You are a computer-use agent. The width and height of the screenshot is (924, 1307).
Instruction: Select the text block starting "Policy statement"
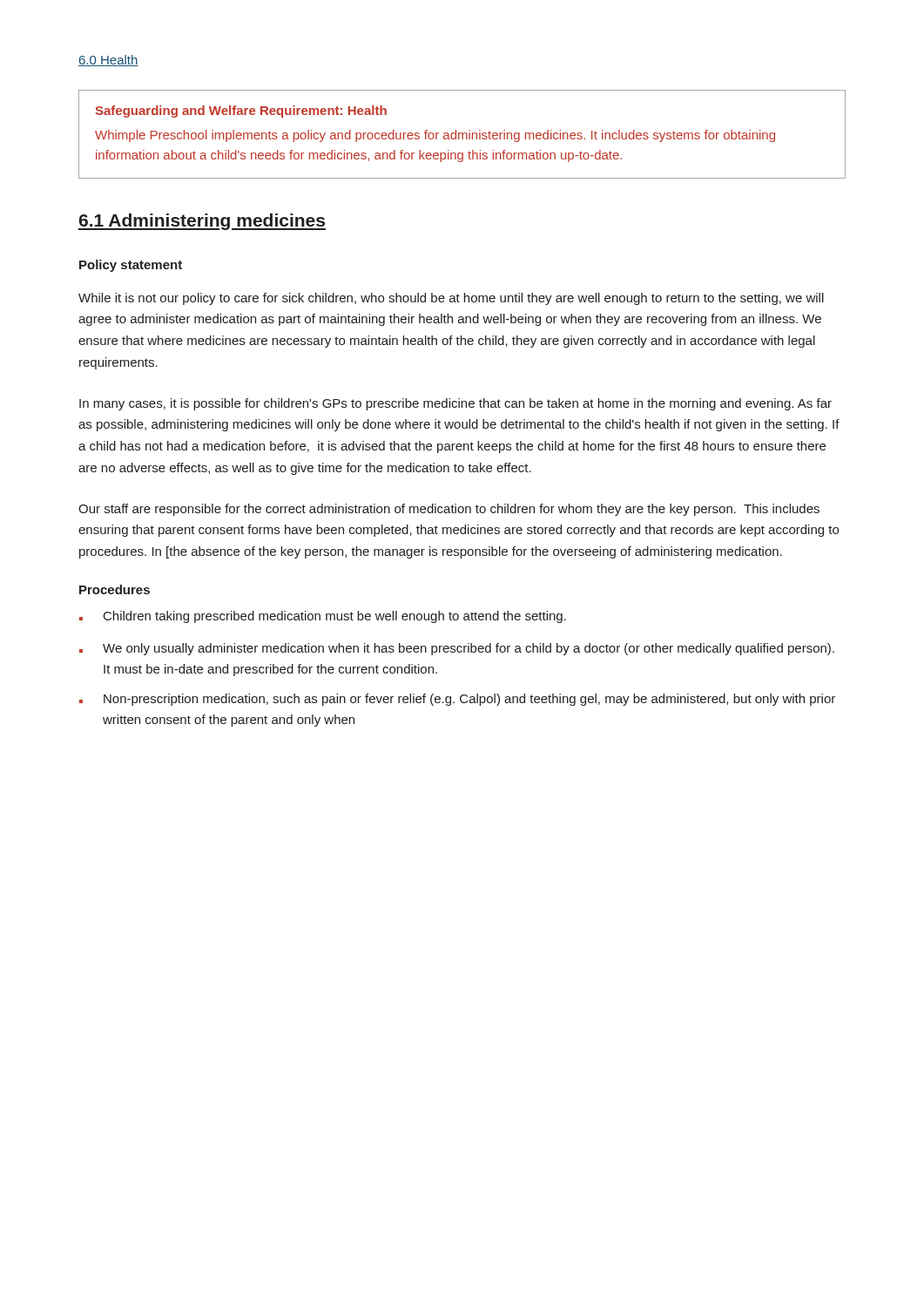[130, 264]
